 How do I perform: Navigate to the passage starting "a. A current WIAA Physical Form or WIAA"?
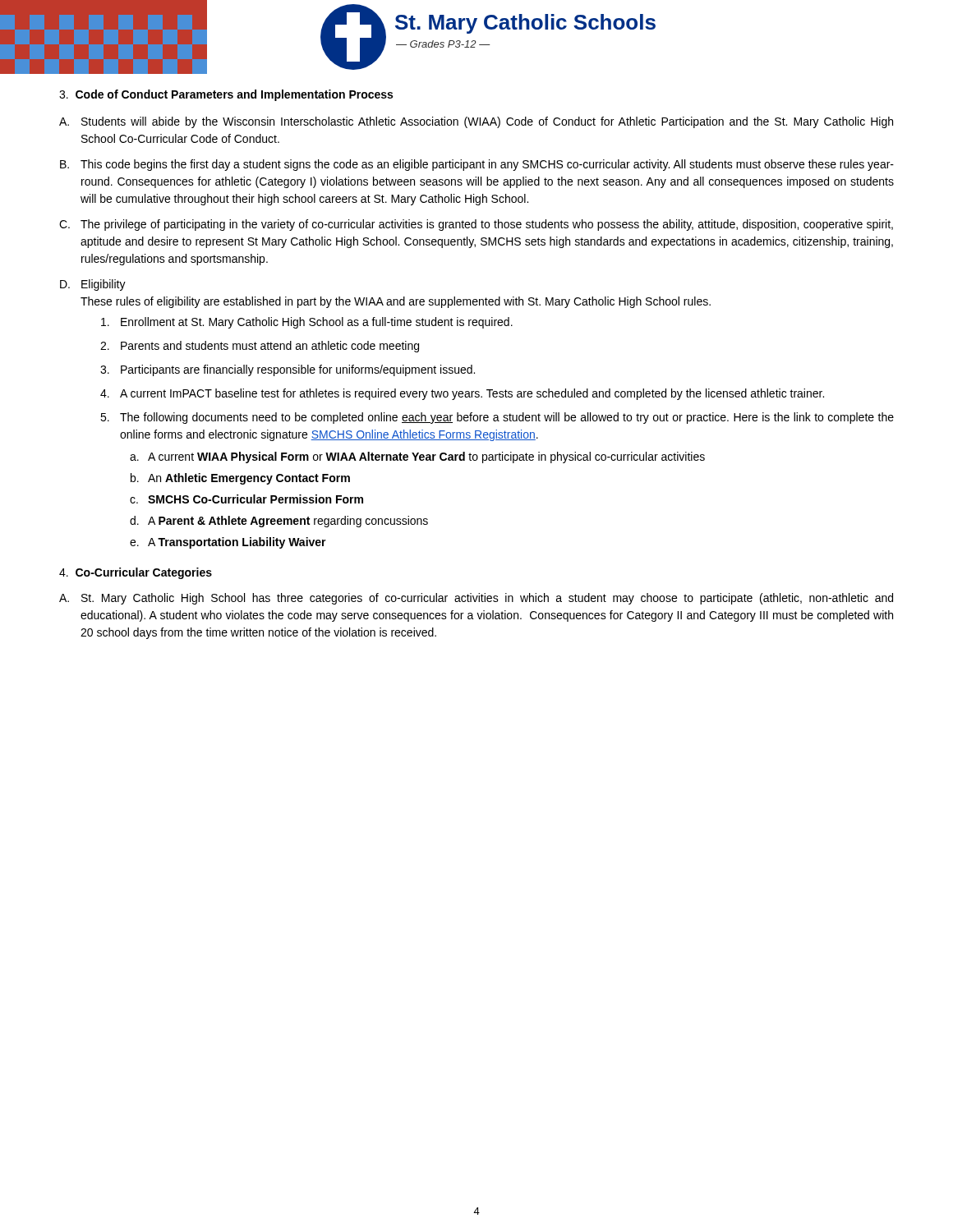417,457
